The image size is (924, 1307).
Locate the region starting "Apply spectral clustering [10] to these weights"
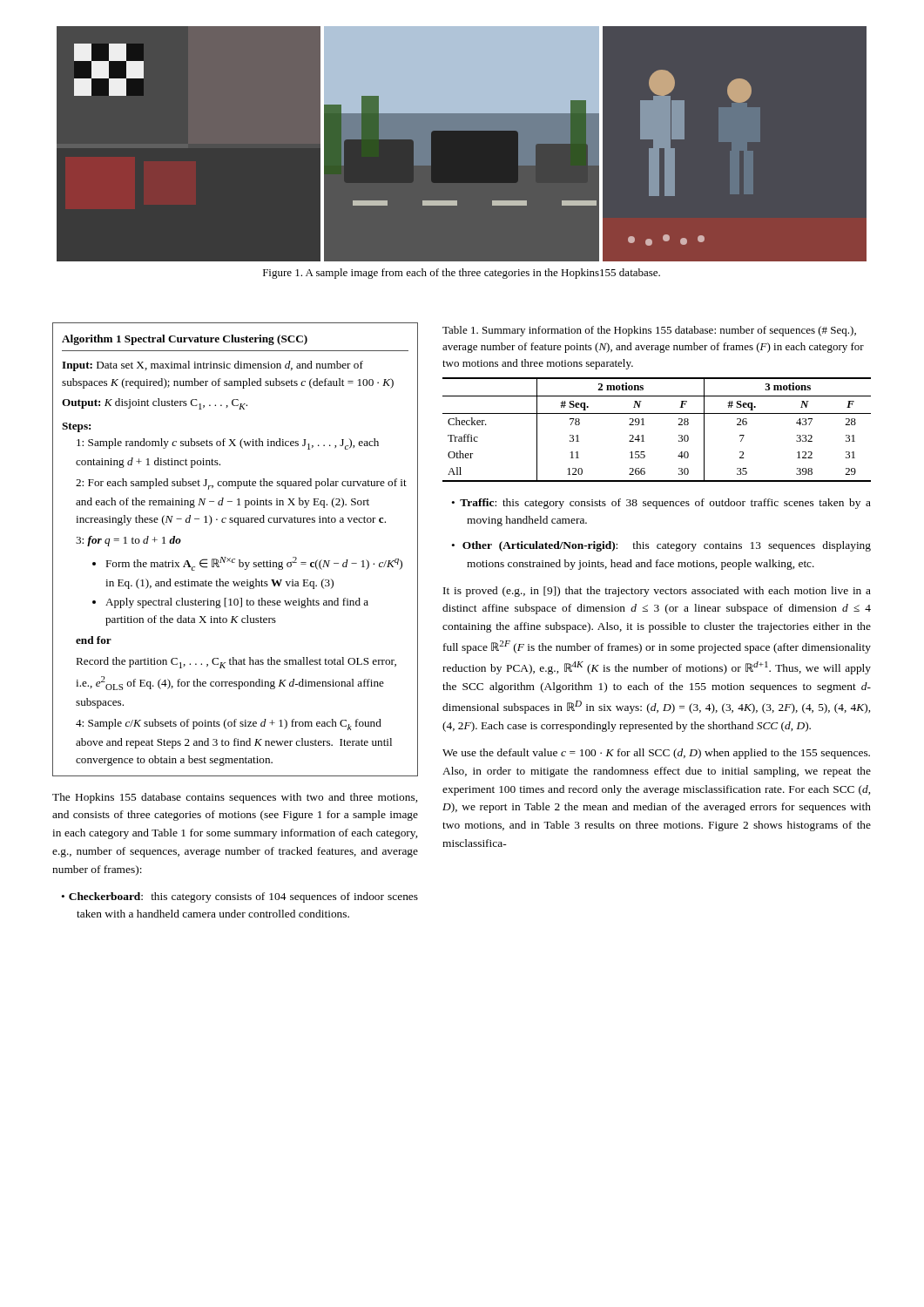point(249,611)
